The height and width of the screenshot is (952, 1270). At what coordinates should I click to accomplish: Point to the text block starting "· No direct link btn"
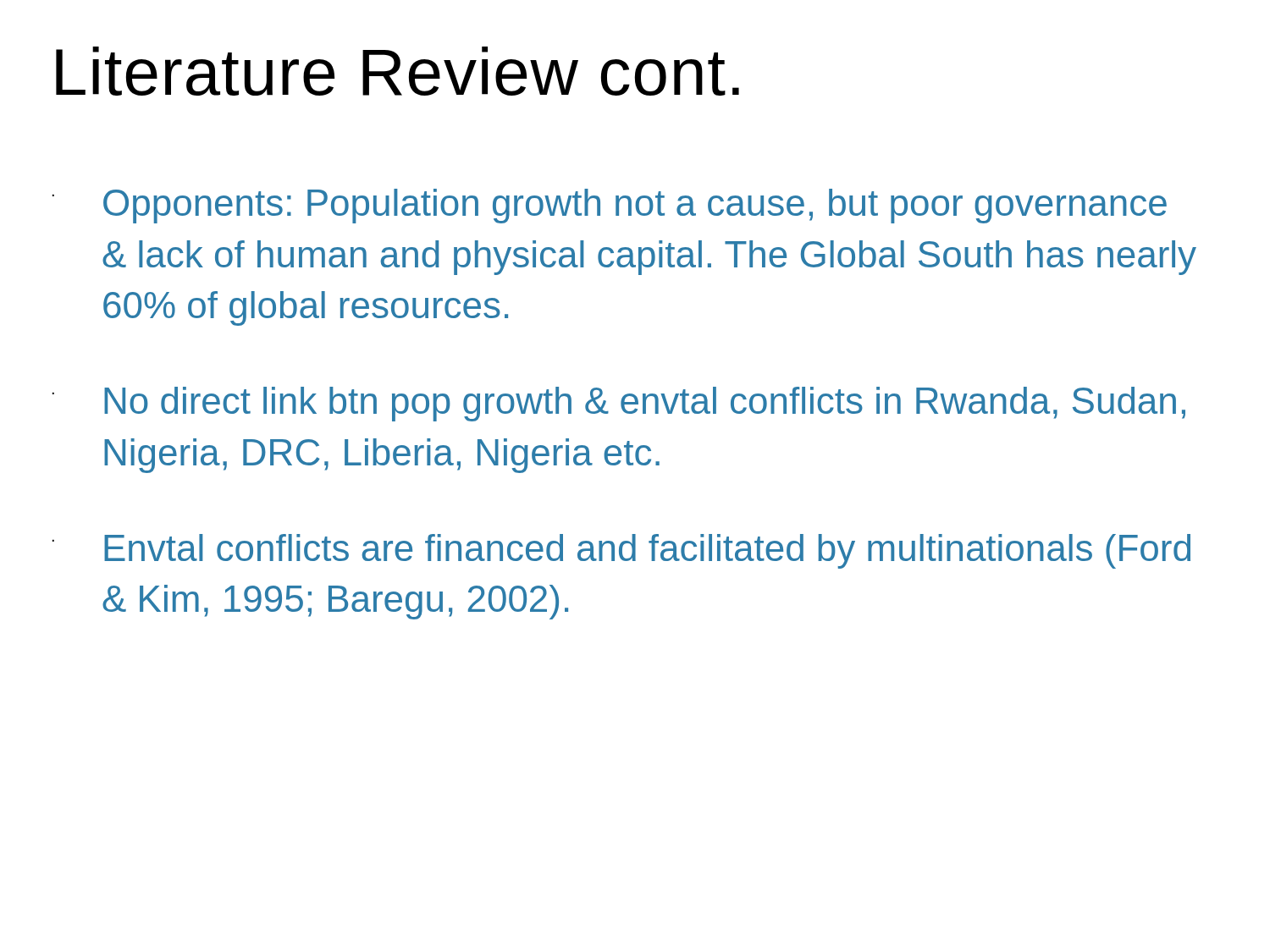click(x=627, y=427)
